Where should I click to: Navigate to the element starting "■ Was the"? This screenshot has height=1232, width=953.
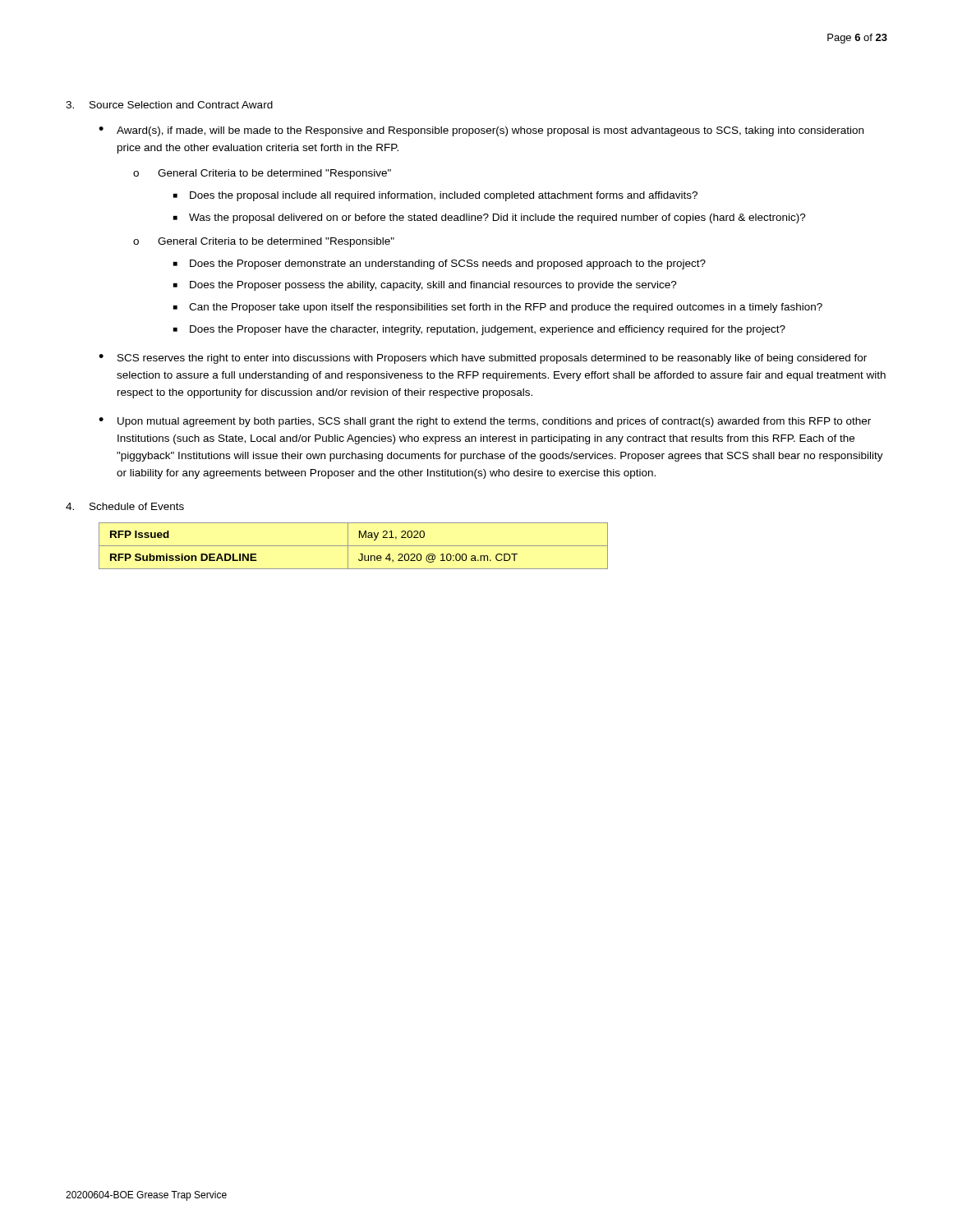click(x=489, y=218)
